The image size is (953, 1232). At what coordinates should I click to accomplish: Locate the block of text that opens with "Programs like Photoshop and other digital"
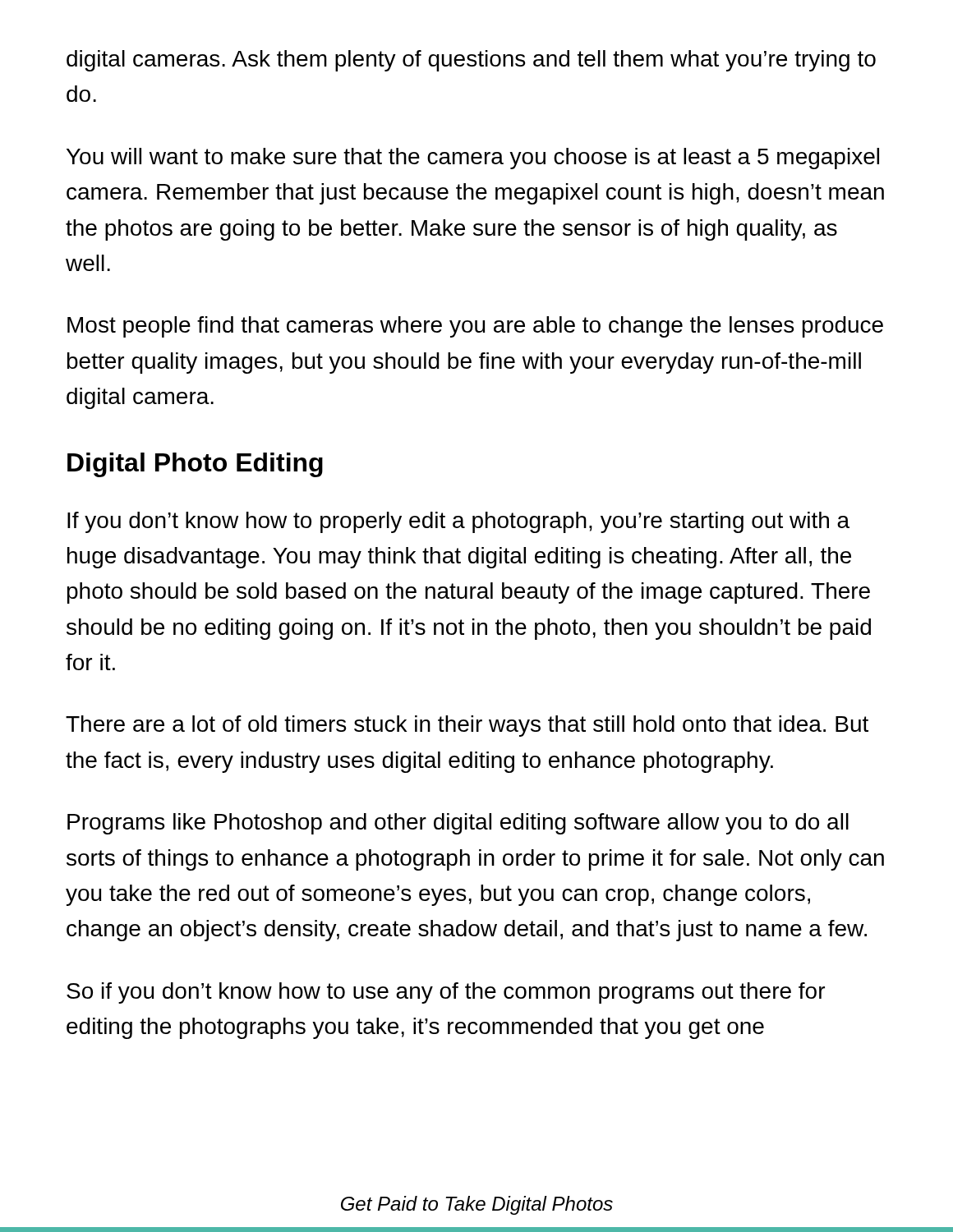click(476, 875)
